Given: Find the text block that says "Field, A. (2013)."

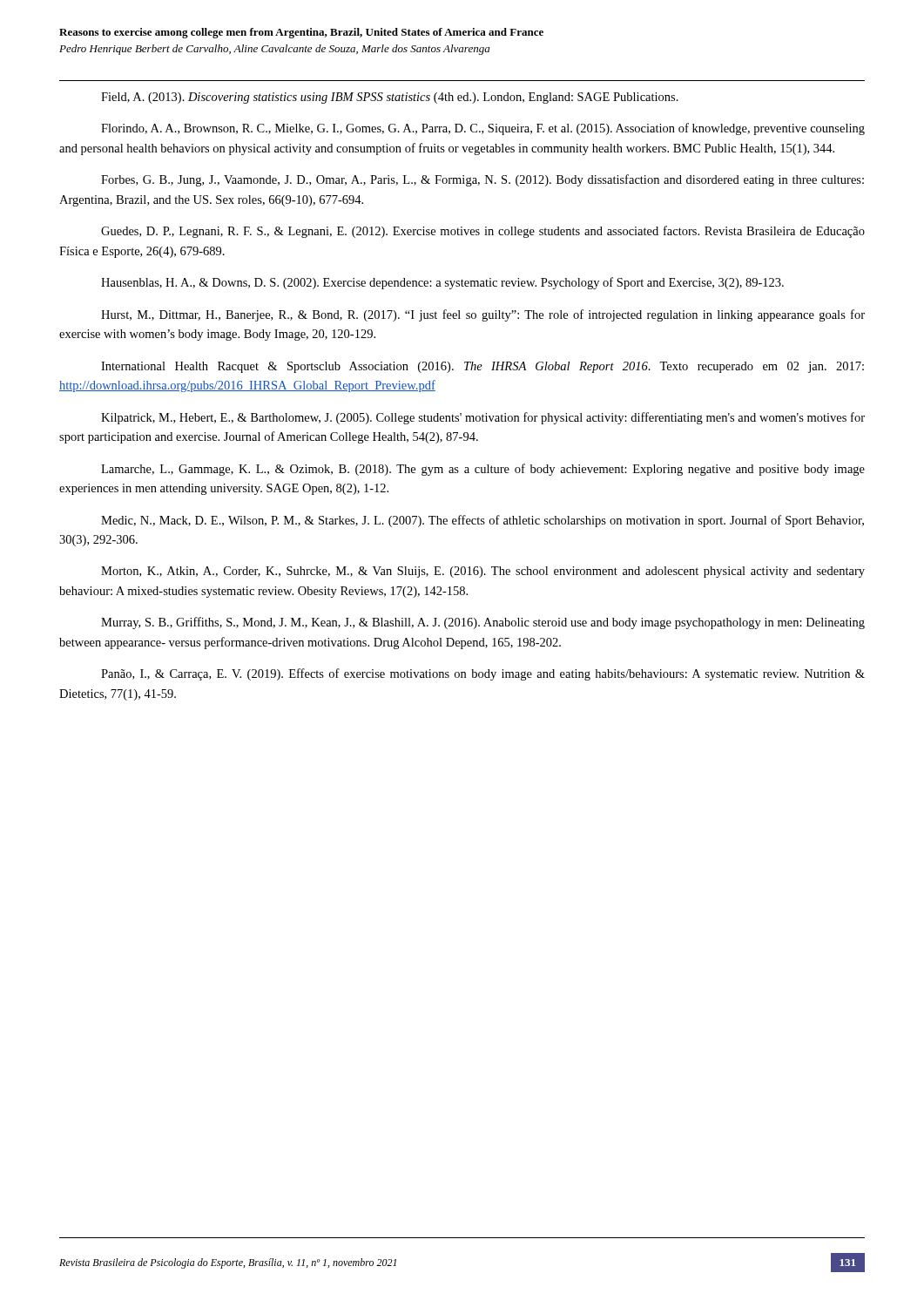Looking at the screenshot, I should pos(390,97).
